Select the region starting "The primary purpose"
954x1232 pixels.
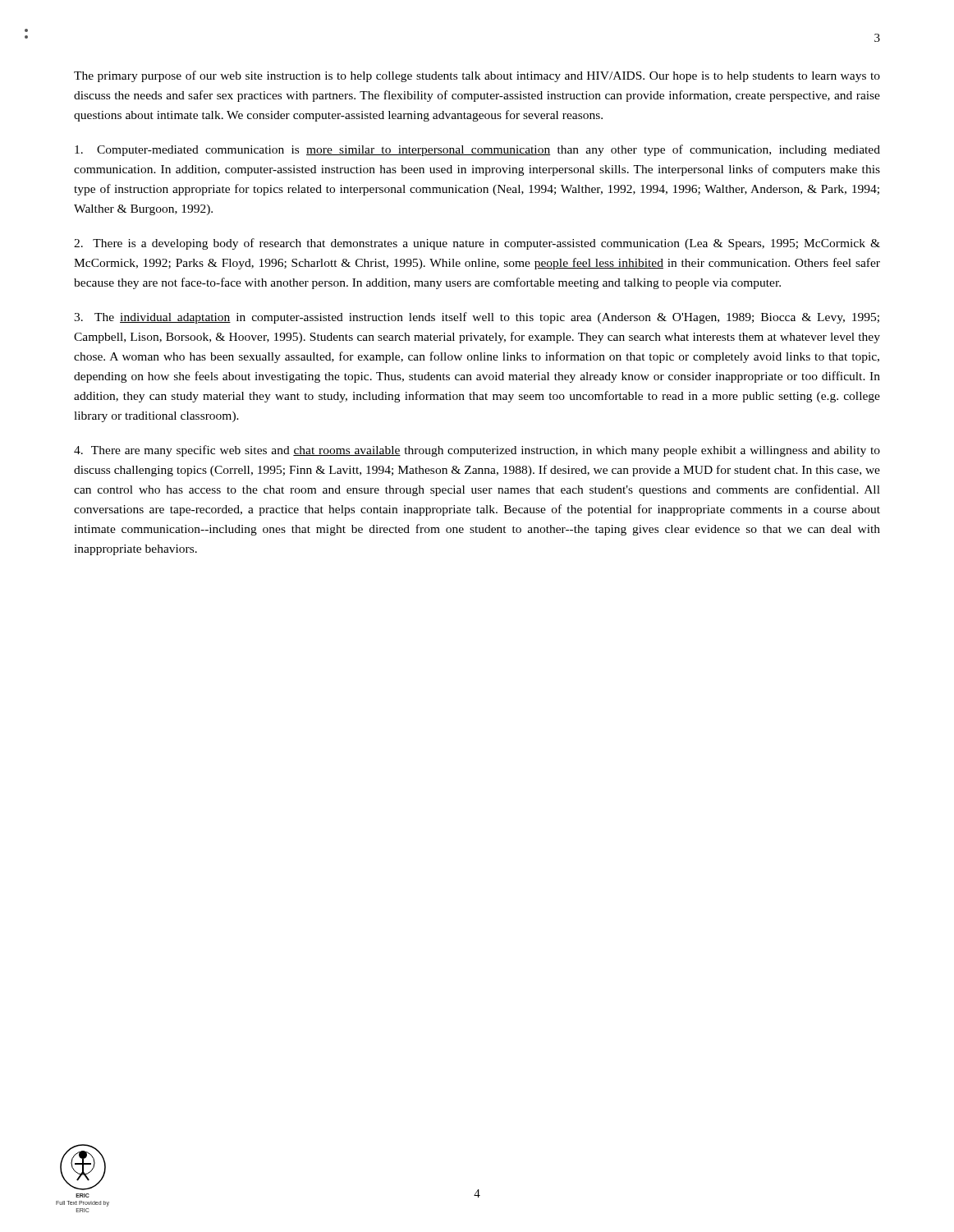tap(477, 95)
